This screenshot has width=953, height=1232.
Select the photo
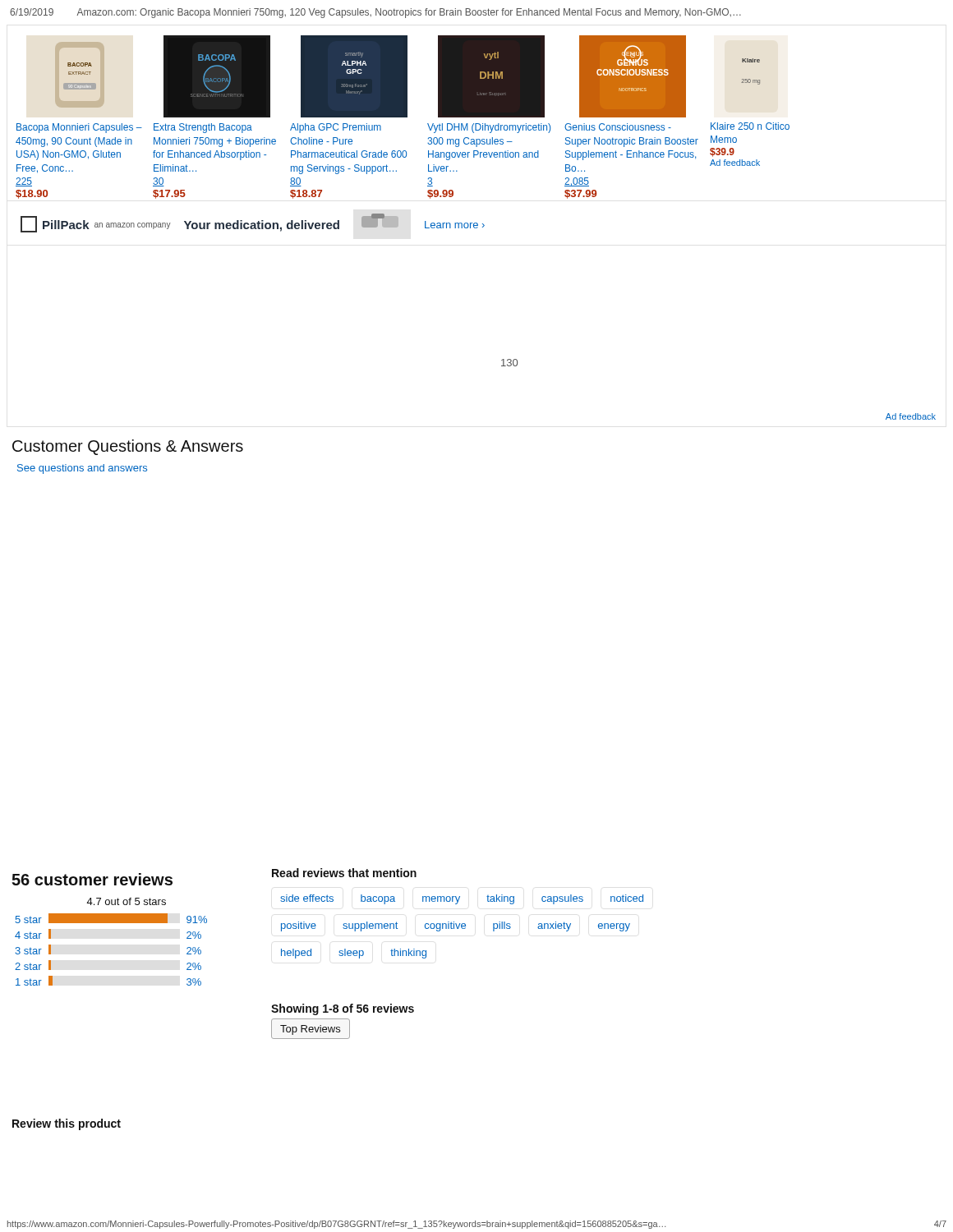(476, 116)
